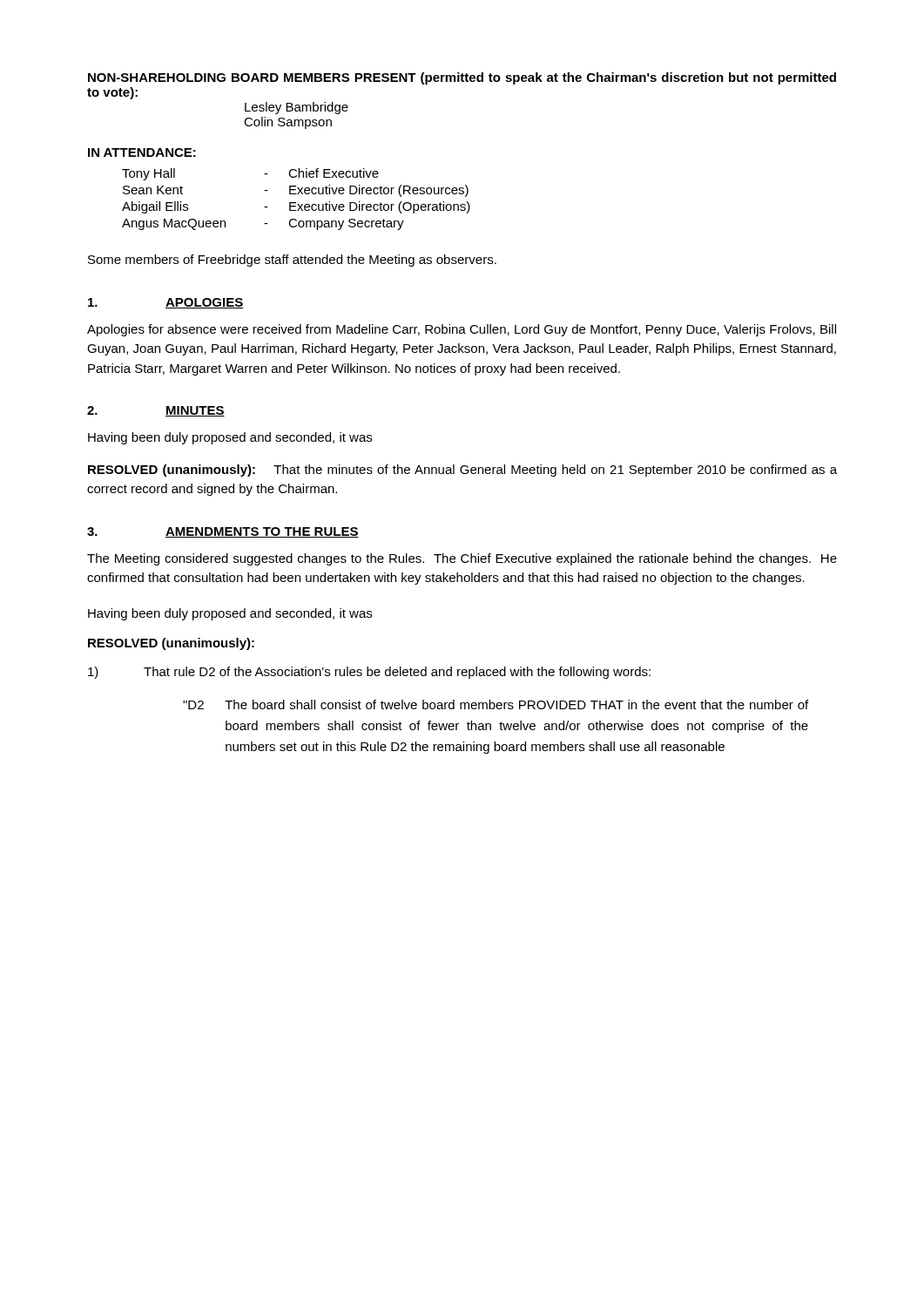Click where it says "2. MINUTES"
The image size is (924, 1307).
(x=156, y=410)
